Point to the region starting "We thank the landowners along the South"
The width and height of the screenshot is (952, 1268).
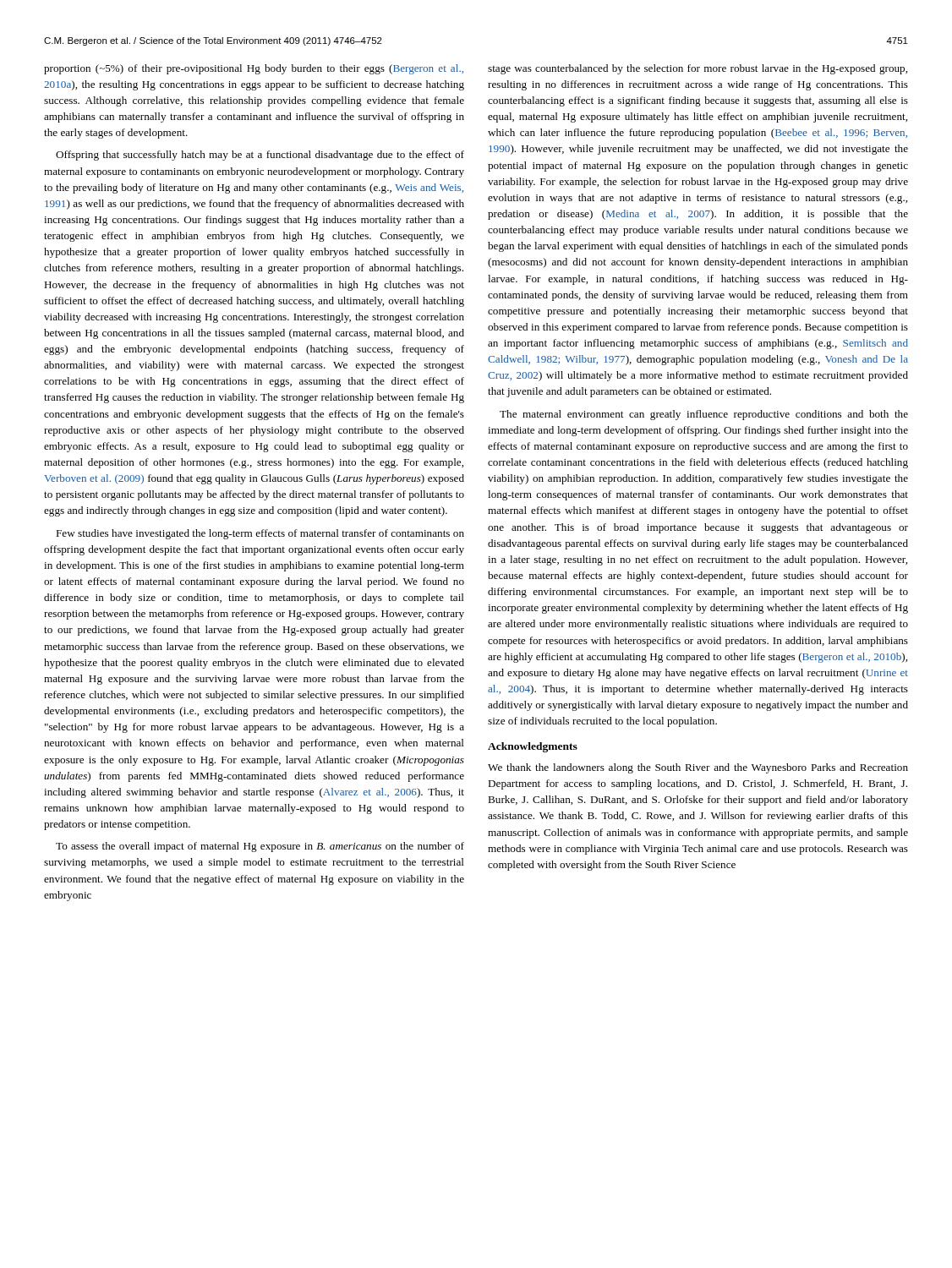698,816
